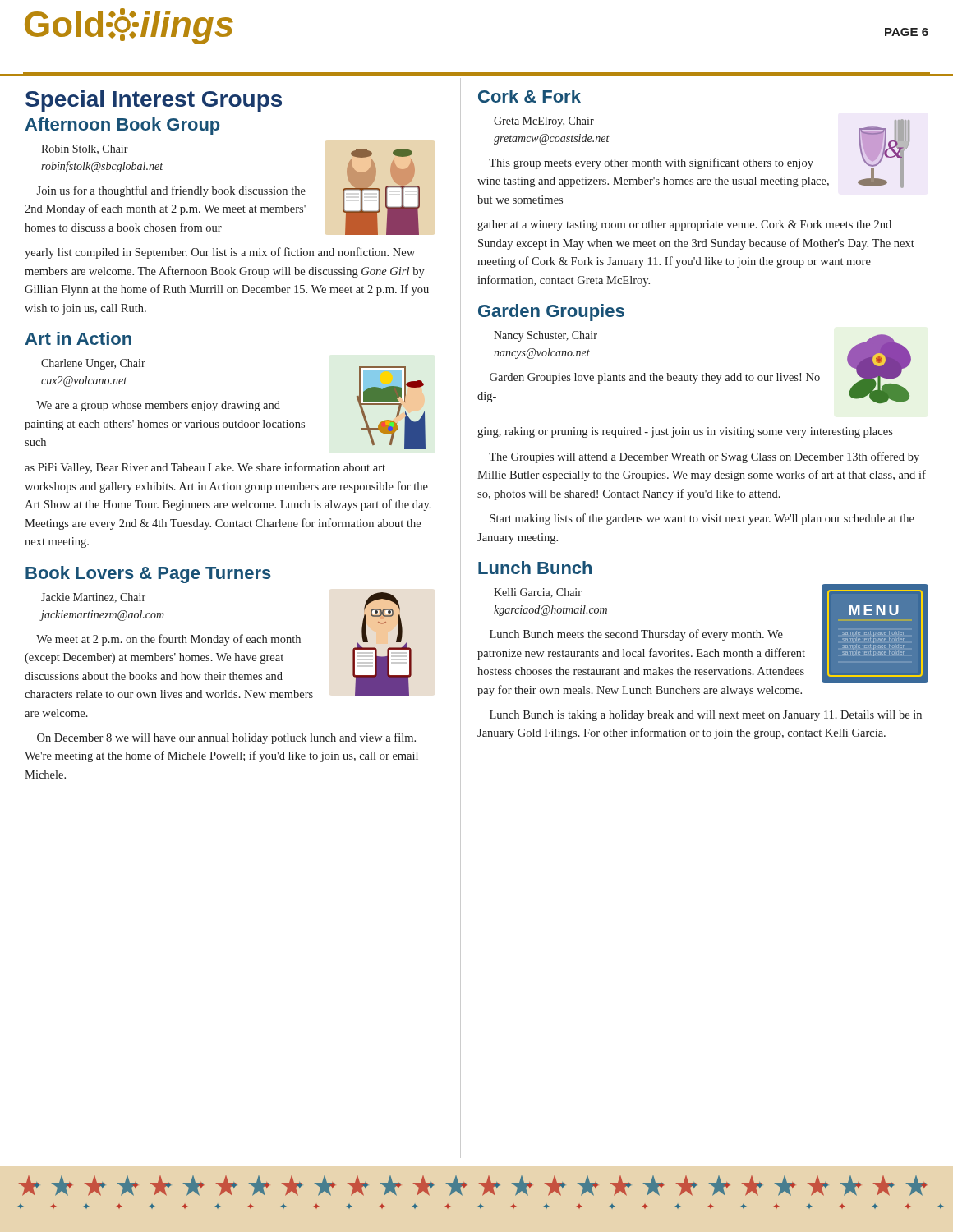Locate the text starting "Lunch Bunch is taking a holiday break"
Image resolution: width=953 pixels, height=1232 pixels.
coord(700,724)
